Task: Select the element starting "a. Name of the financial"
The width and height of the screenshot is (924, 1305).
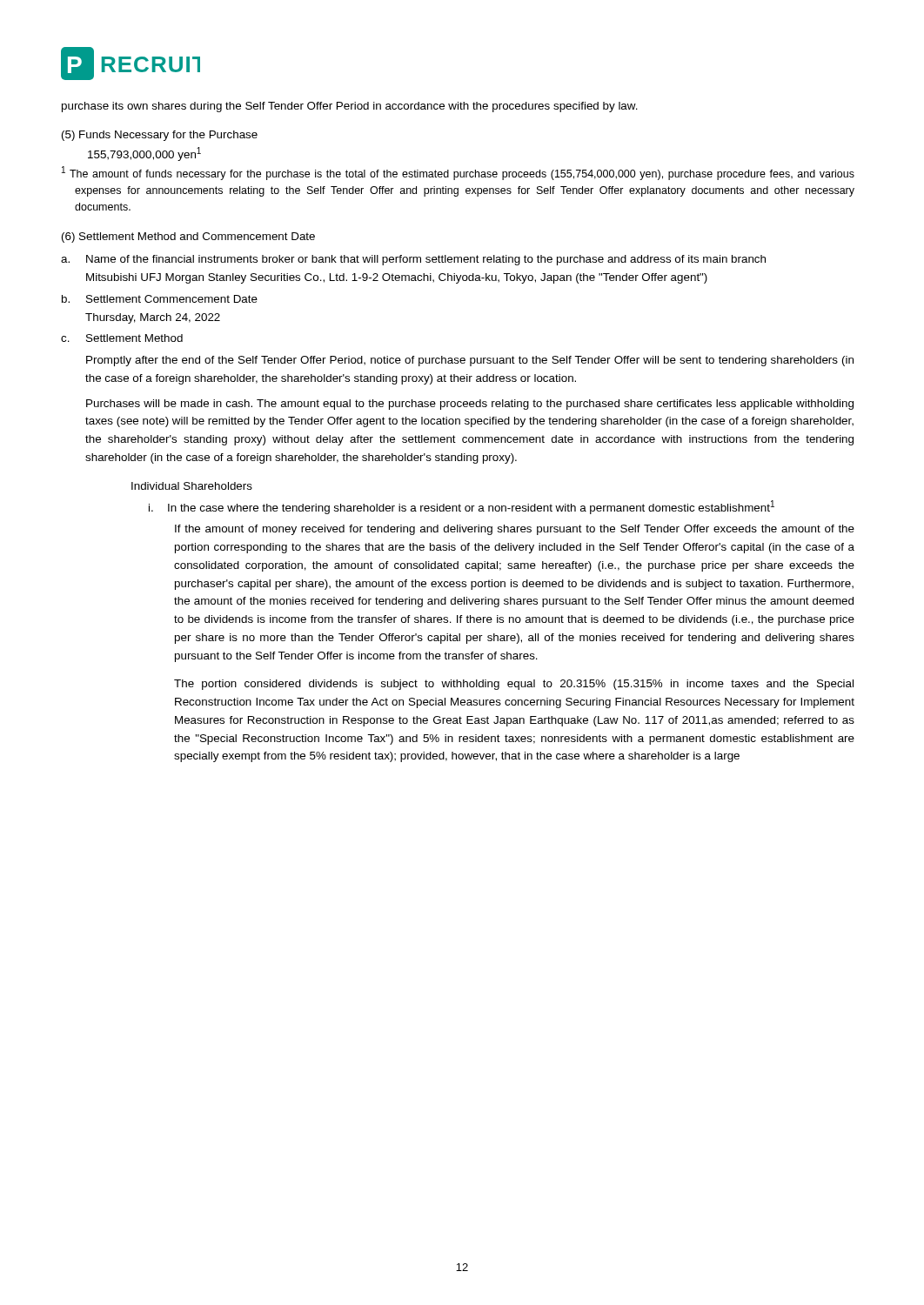Action: click(x=458, y=269)
